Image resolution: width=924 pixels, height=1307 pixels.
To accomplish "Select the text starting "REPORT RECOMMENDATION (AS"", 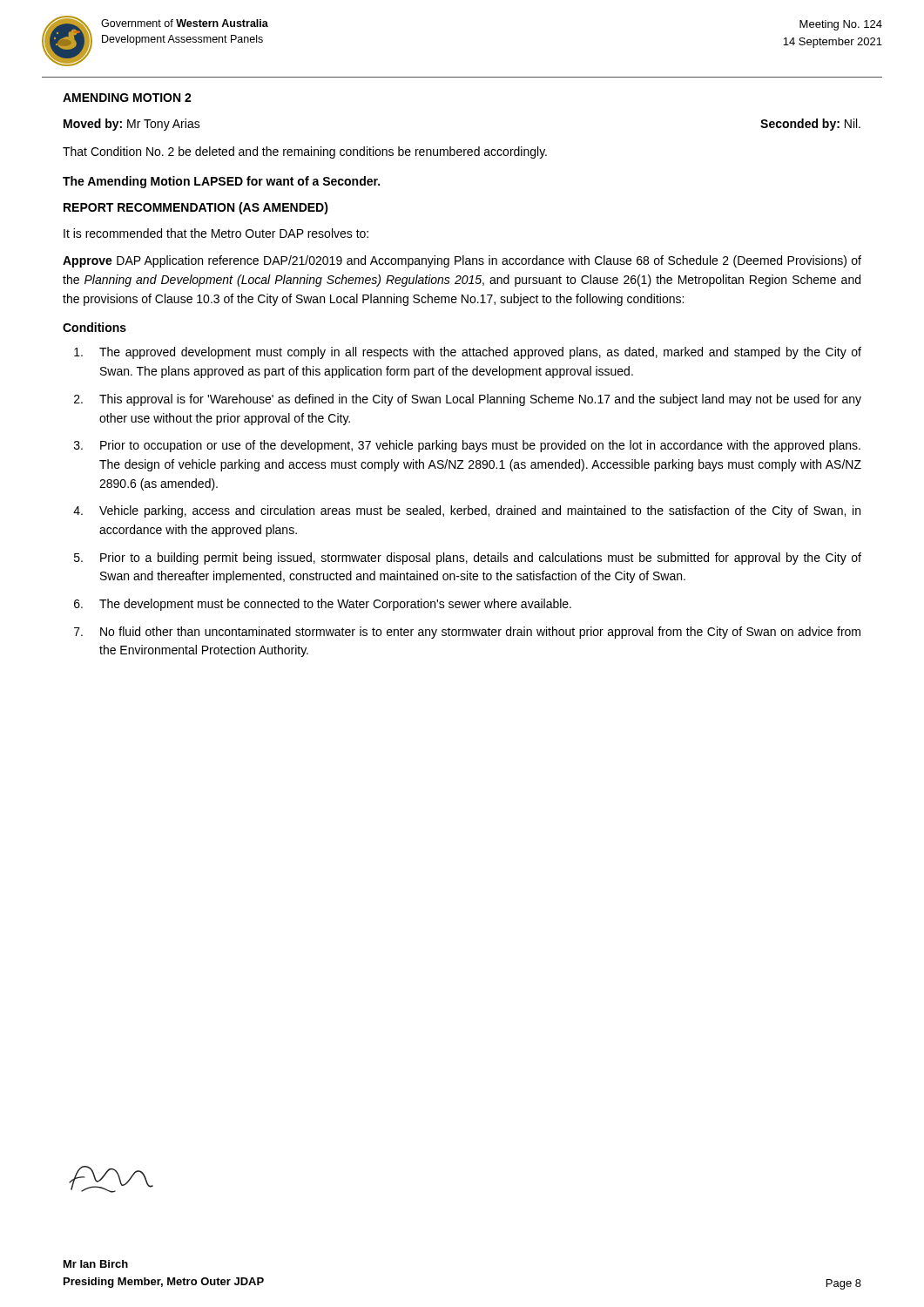I will (x=195, y=207).
